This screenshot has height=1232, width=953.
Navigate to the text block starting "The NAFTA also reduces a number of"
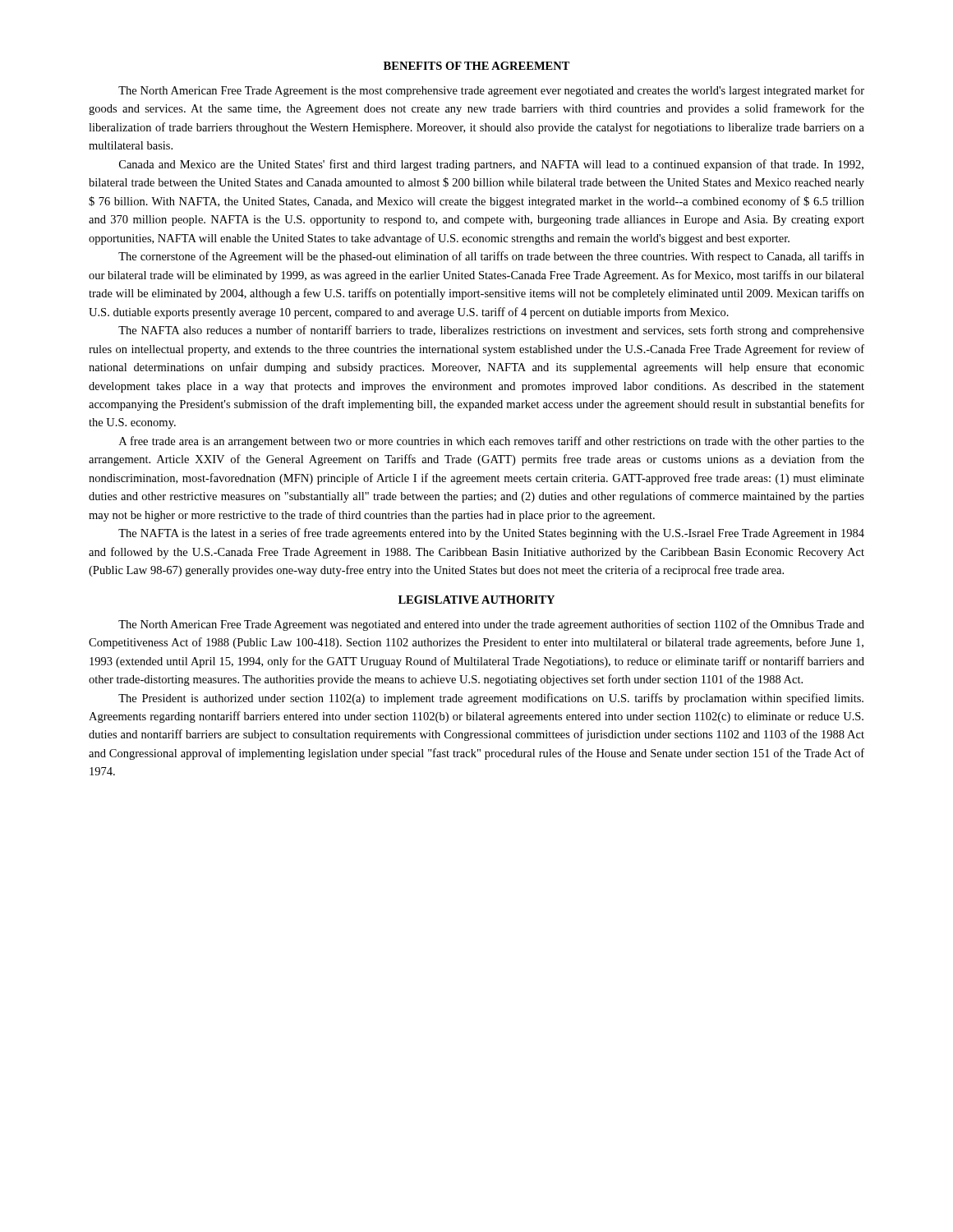coord(476,377)
